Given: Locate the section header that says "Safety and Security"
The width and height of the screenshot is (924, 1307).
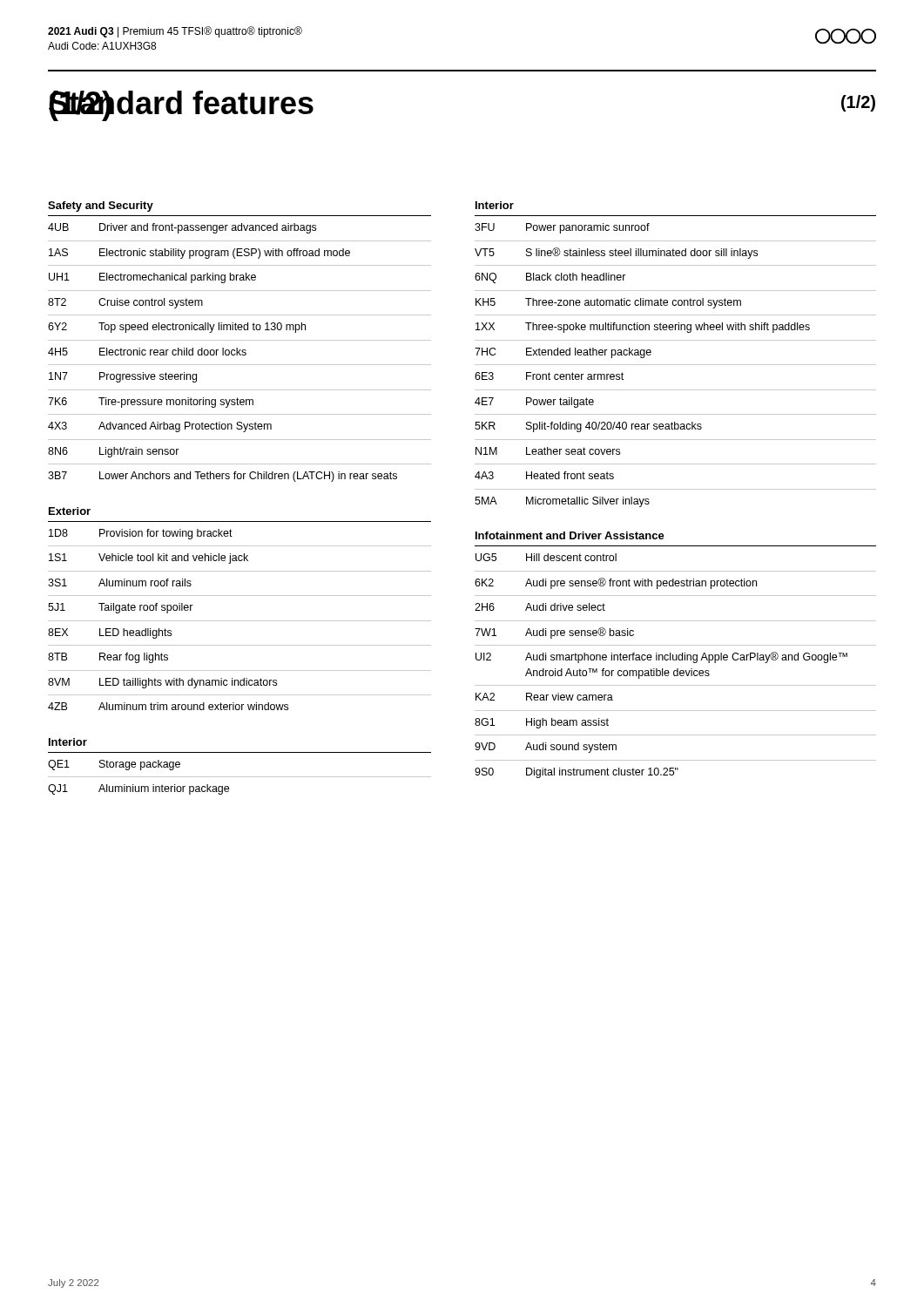Looking at the screenshot, I should coord(100,205).
